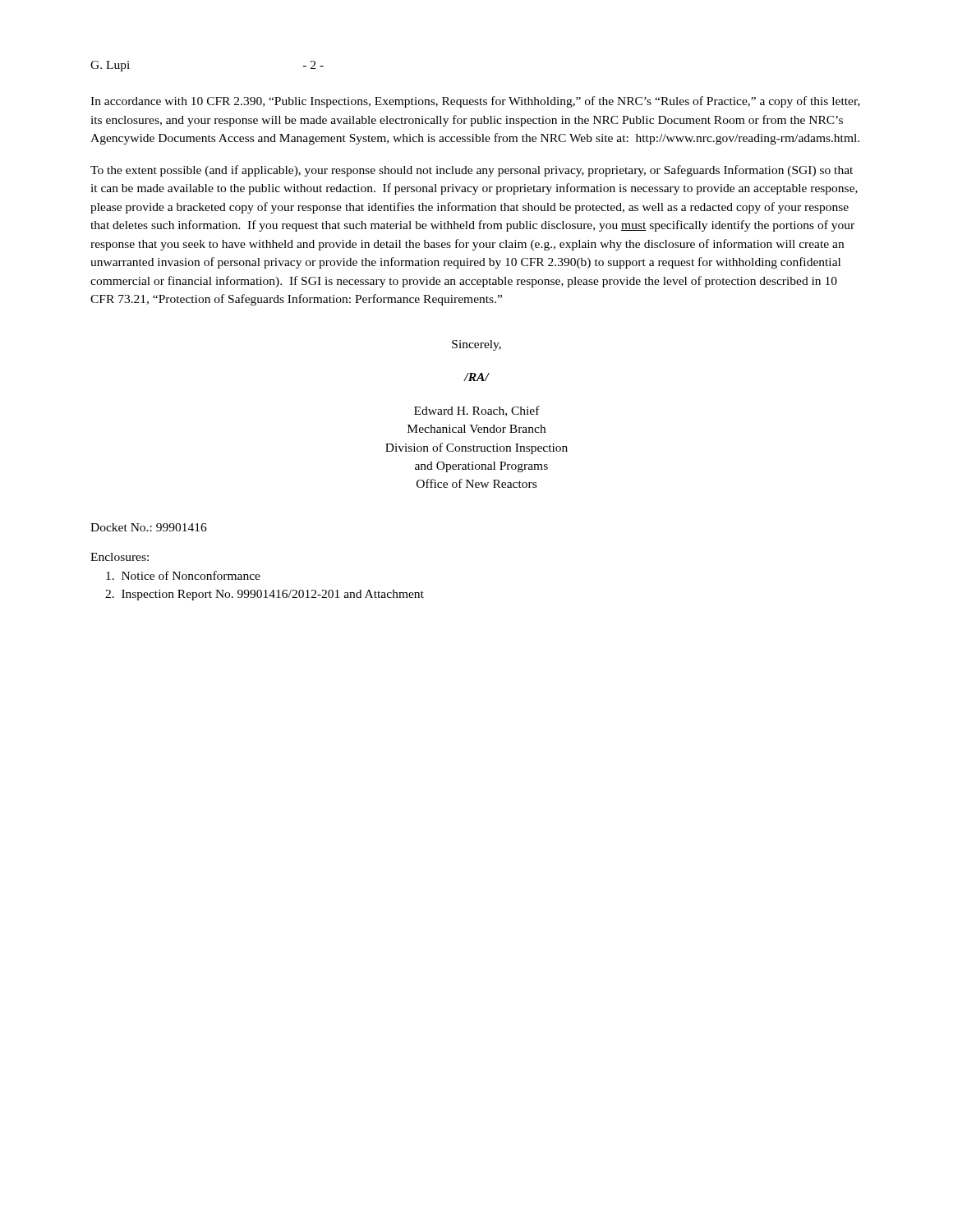Click the passage that begins "2. Inspection Report No. 99901416/2012-201 and"
The height and width of the screenshot is (1232, 953).
coord(264,594)
